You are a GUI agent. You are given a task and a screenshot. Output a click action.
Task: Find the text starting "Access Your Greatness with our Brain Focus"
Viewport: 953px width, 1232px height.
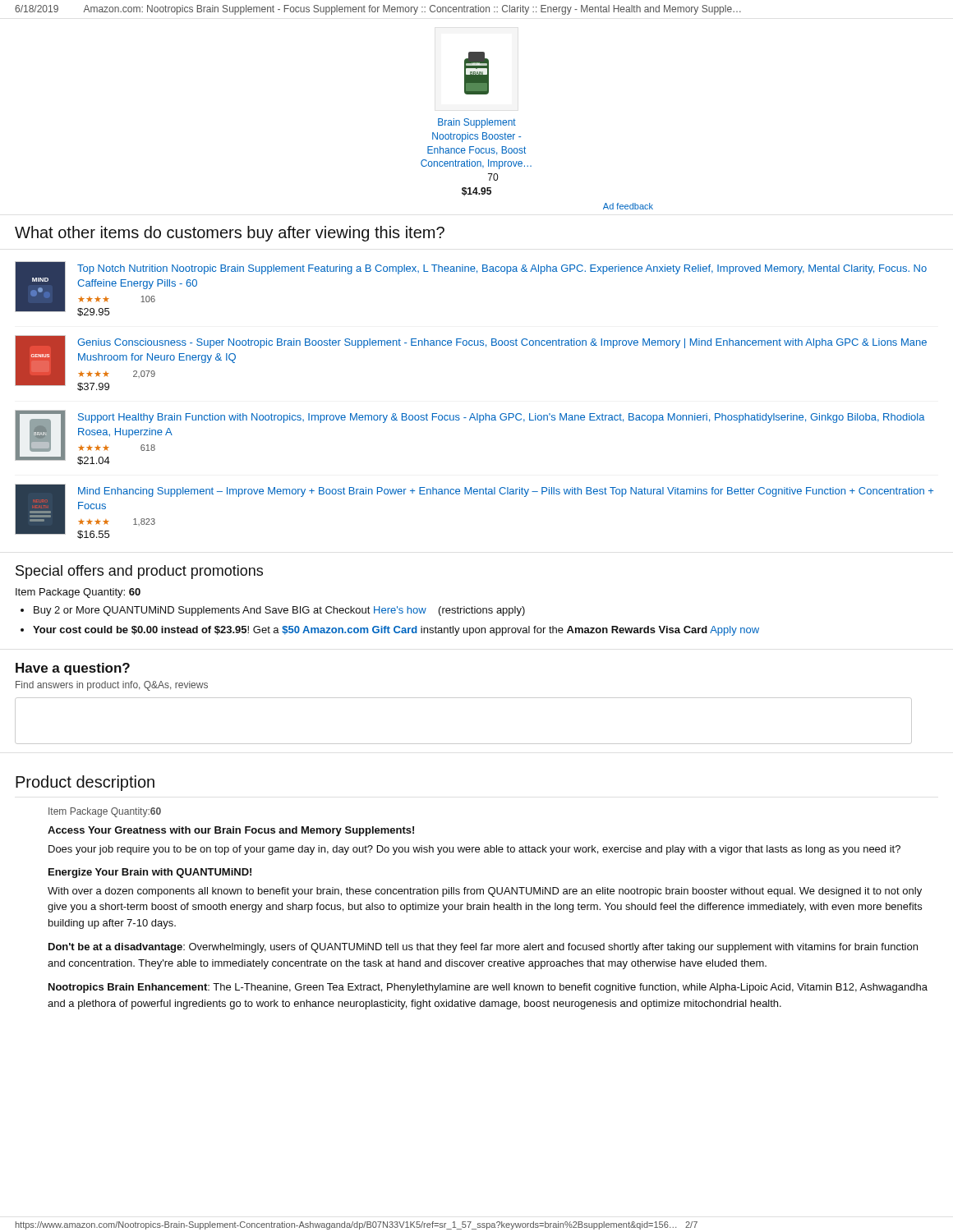[x=231, y=830]
